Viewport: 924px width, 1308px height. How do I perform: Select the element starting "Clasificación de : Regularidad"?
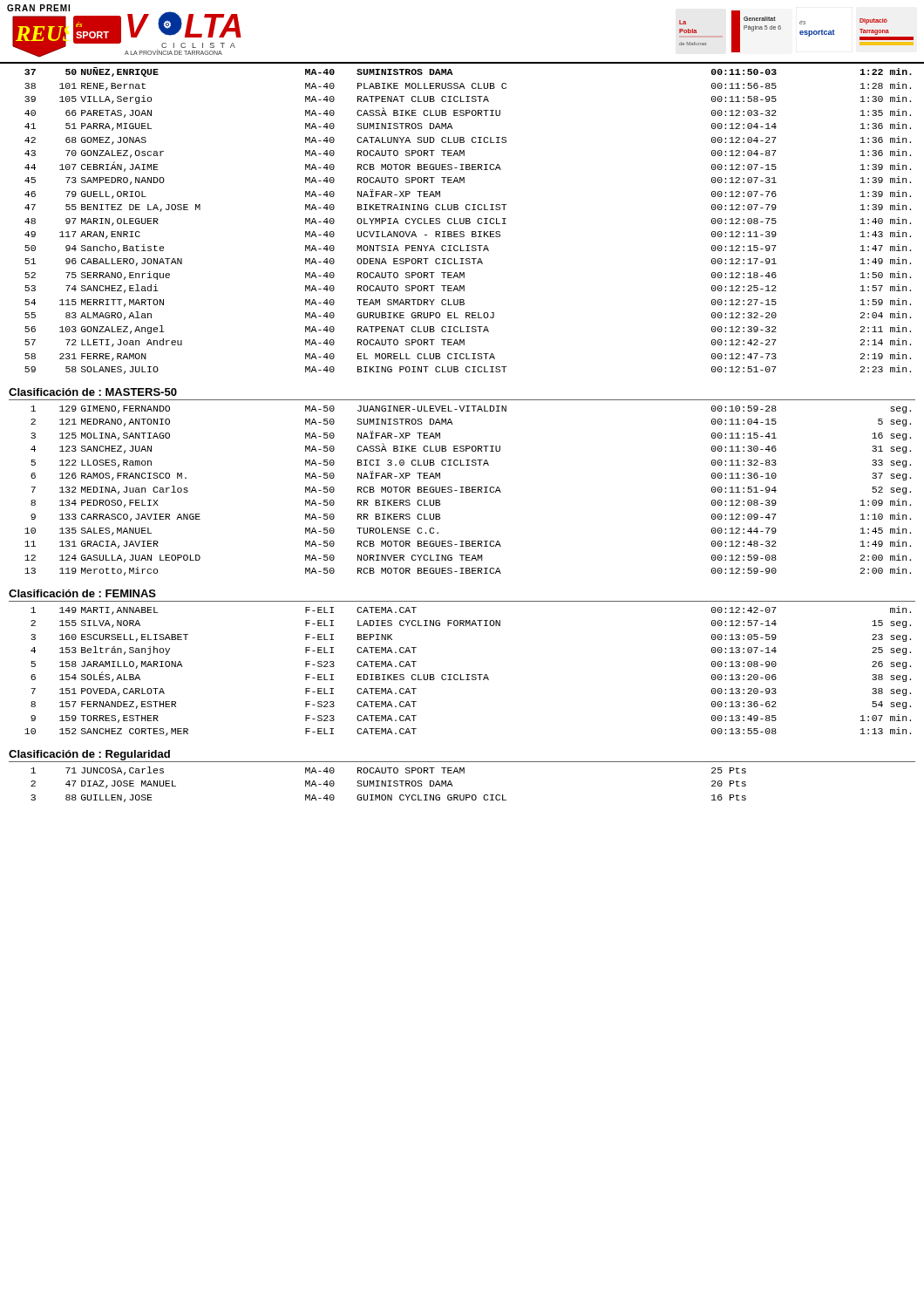[x=90, y=754]
